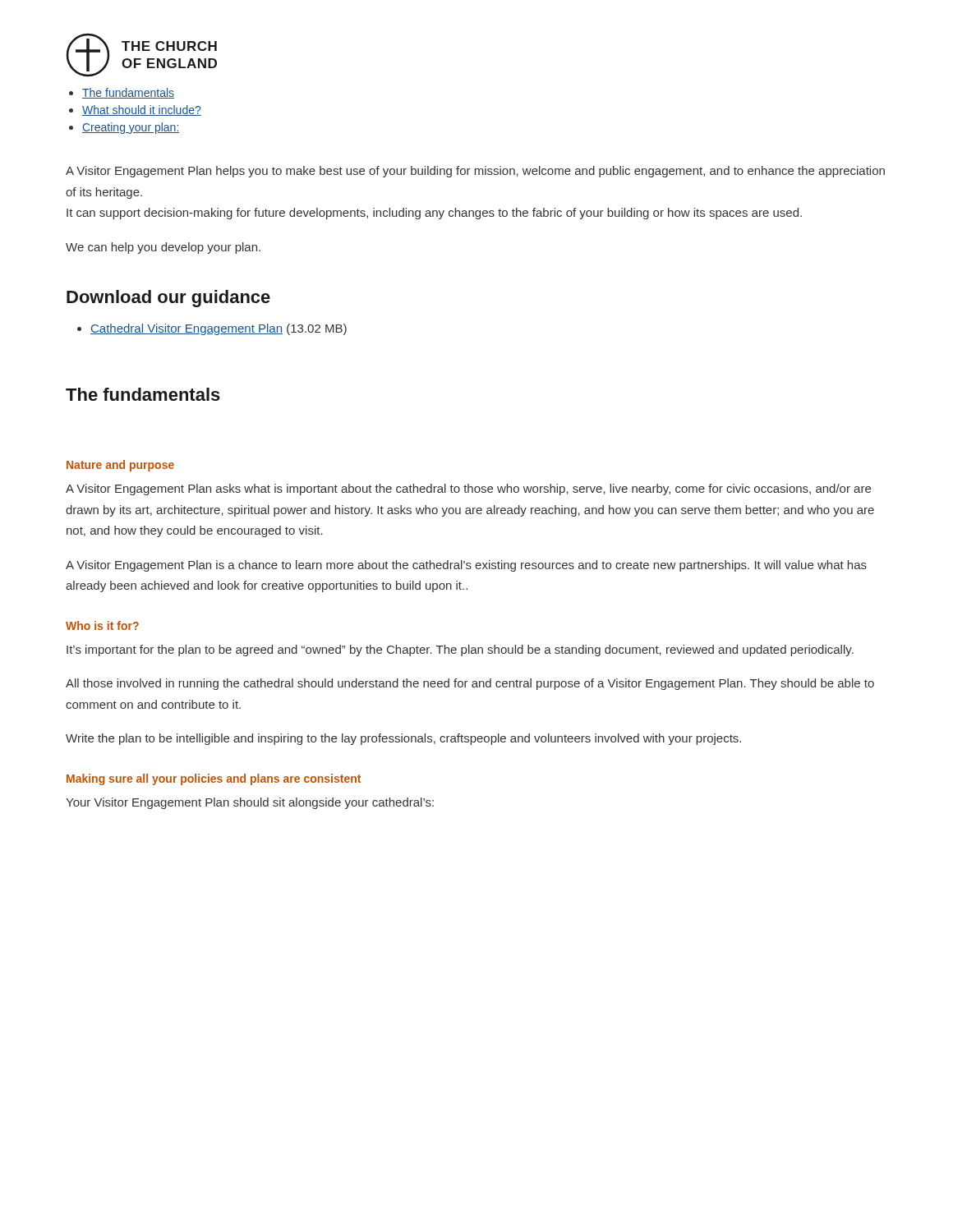This screenshot has height=1232, width=953.
Task: Where does it say "Who is it for?"?
Action: coord(102,625)
